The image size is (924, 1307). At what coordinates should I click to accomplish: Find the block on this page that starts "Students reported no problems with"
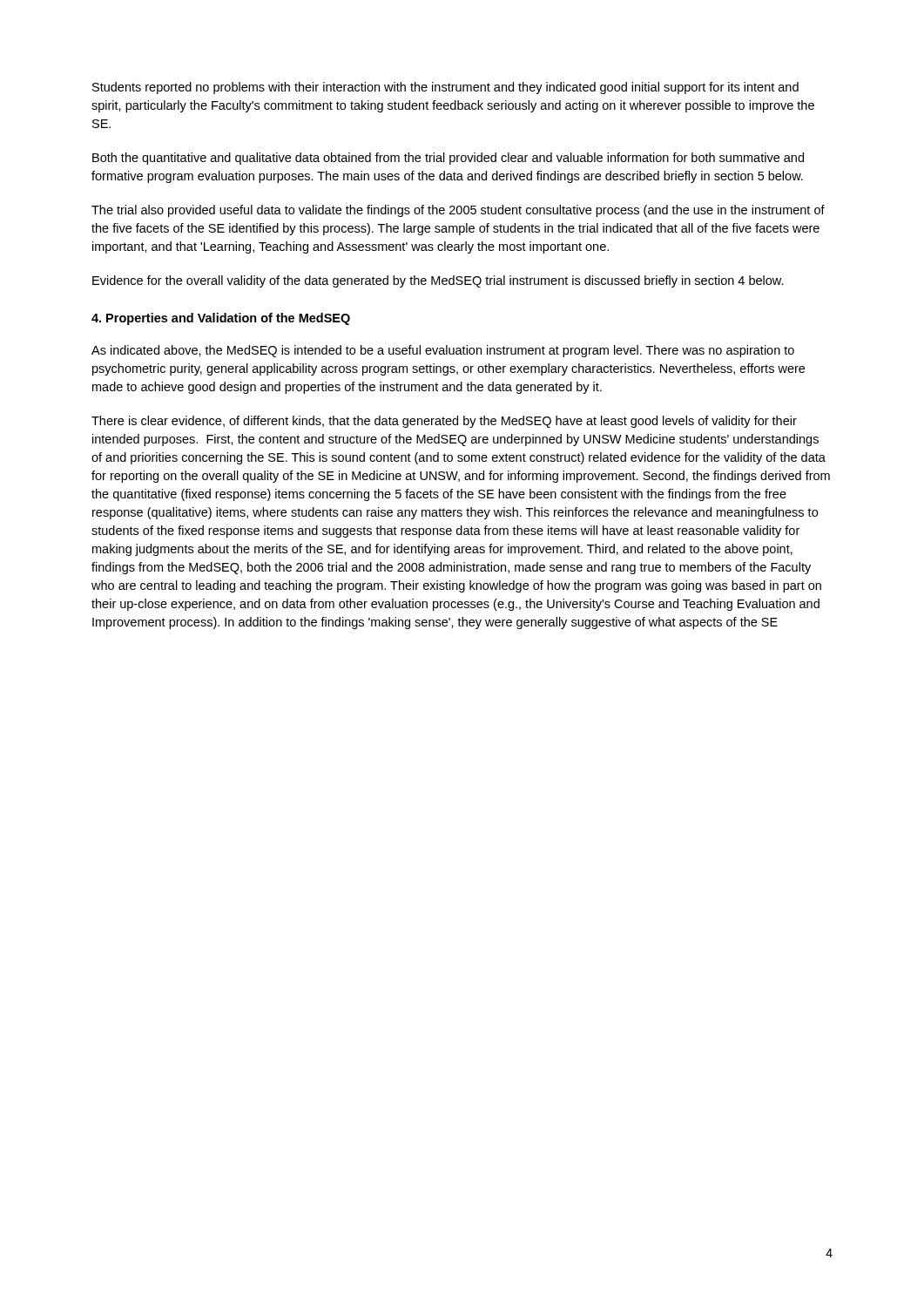tap(453, 105)
